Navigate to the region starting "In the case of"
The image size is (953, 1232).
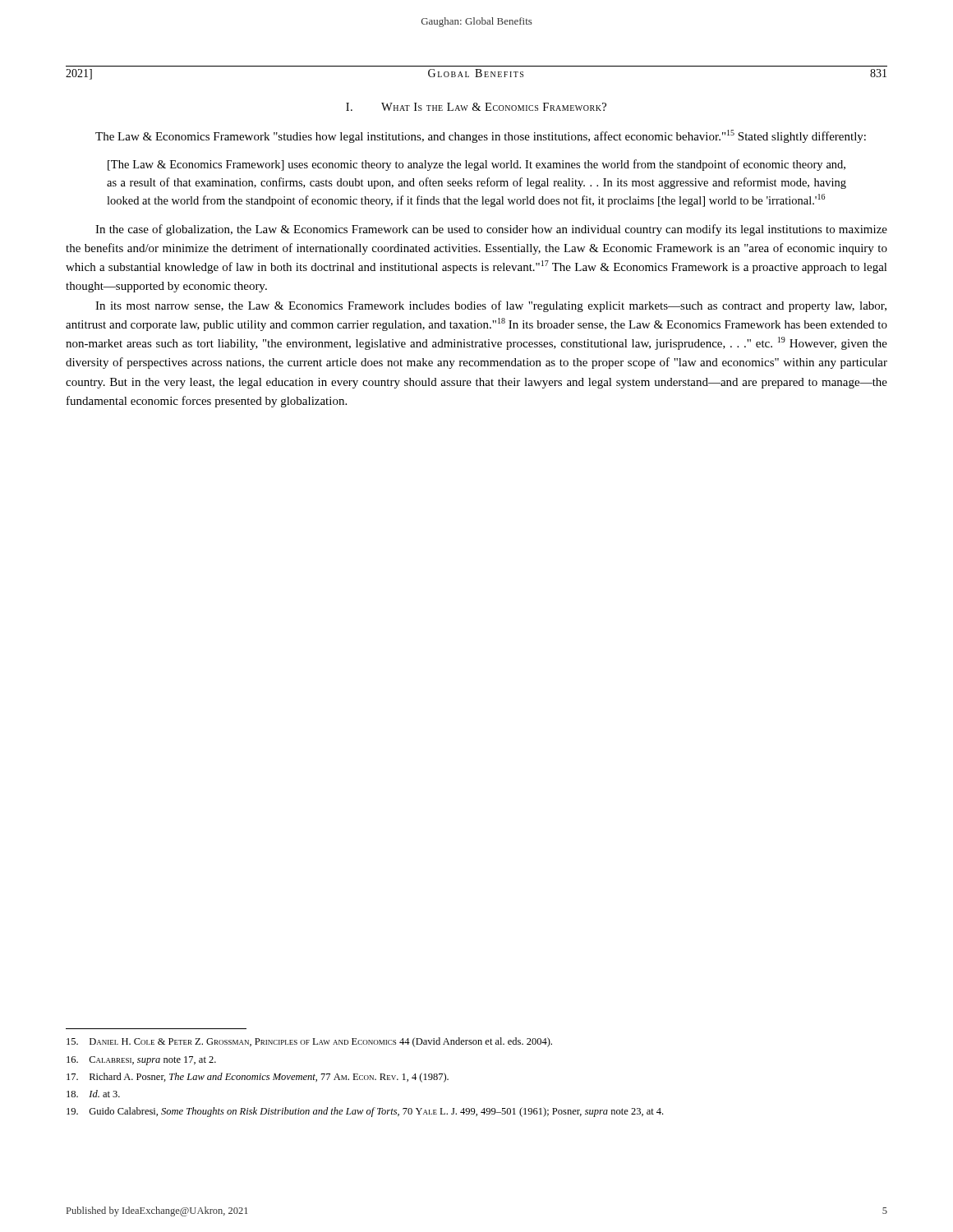pyautogui.click(x=476, y=257)
